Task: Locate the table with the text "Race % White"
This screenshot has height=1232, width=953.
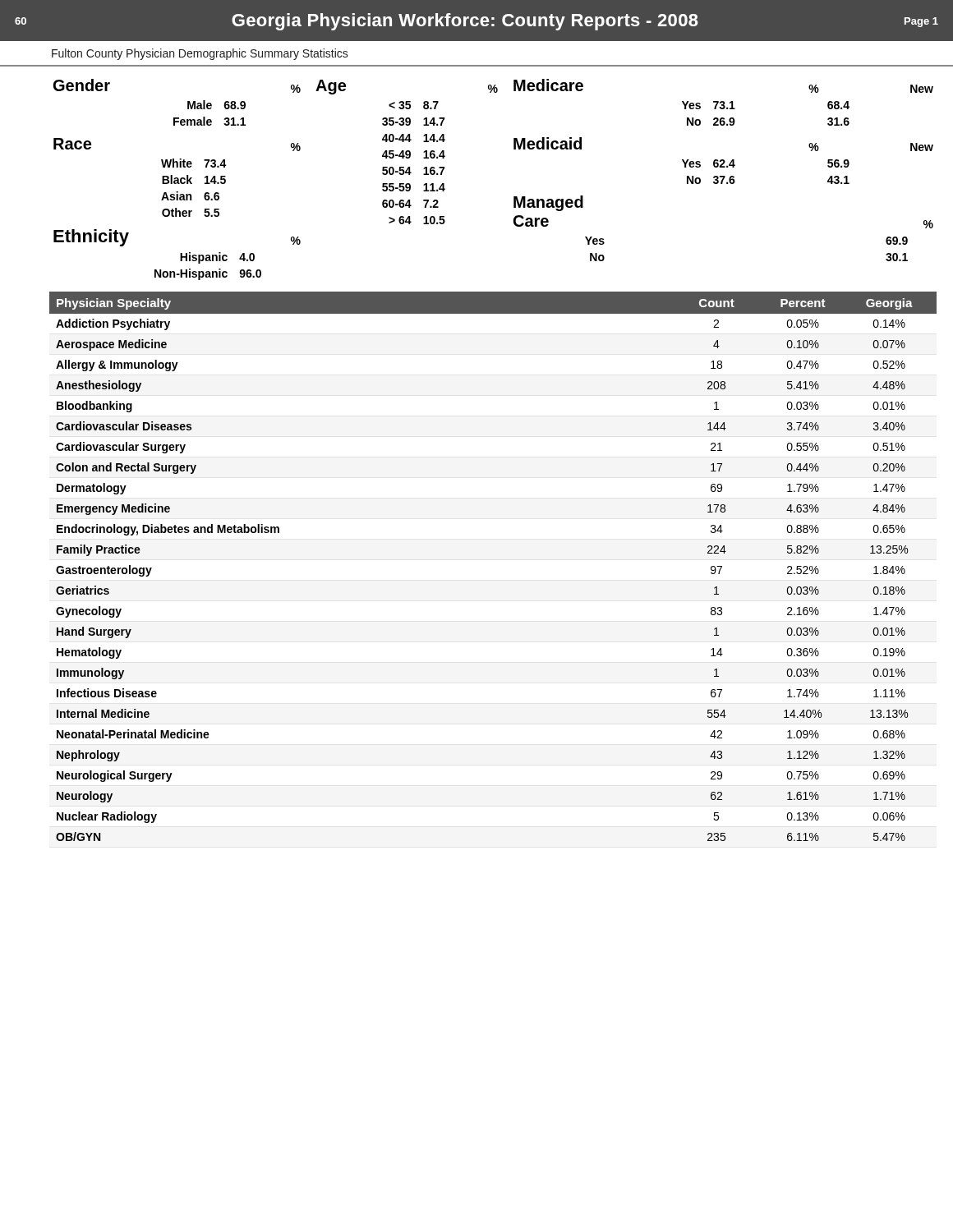Action: click(177, 177)
